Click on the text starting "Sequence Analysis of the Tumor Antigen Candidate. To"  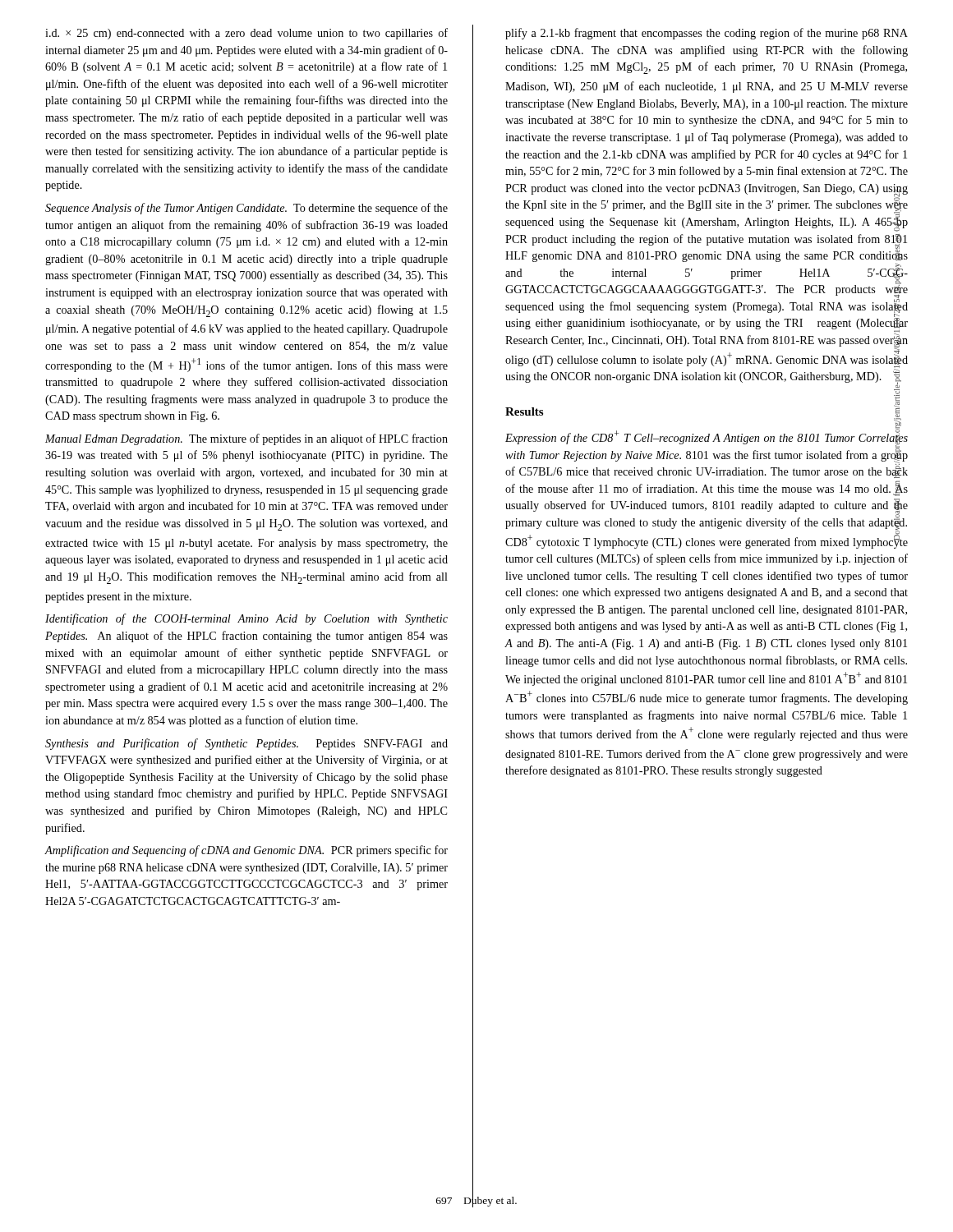coord(246,312)
